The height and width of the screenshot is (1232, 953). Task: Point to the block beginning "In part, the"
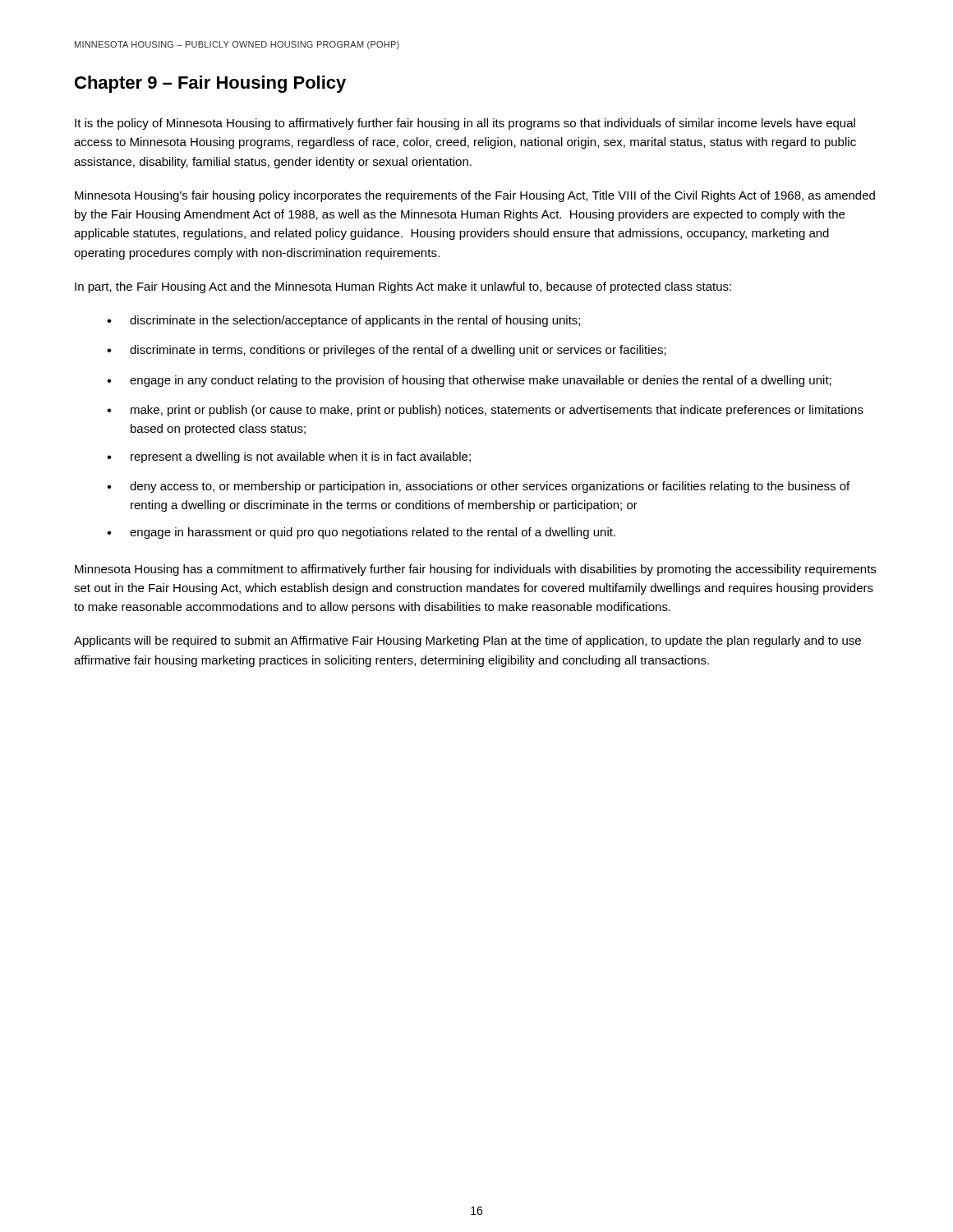pos(403,286)
